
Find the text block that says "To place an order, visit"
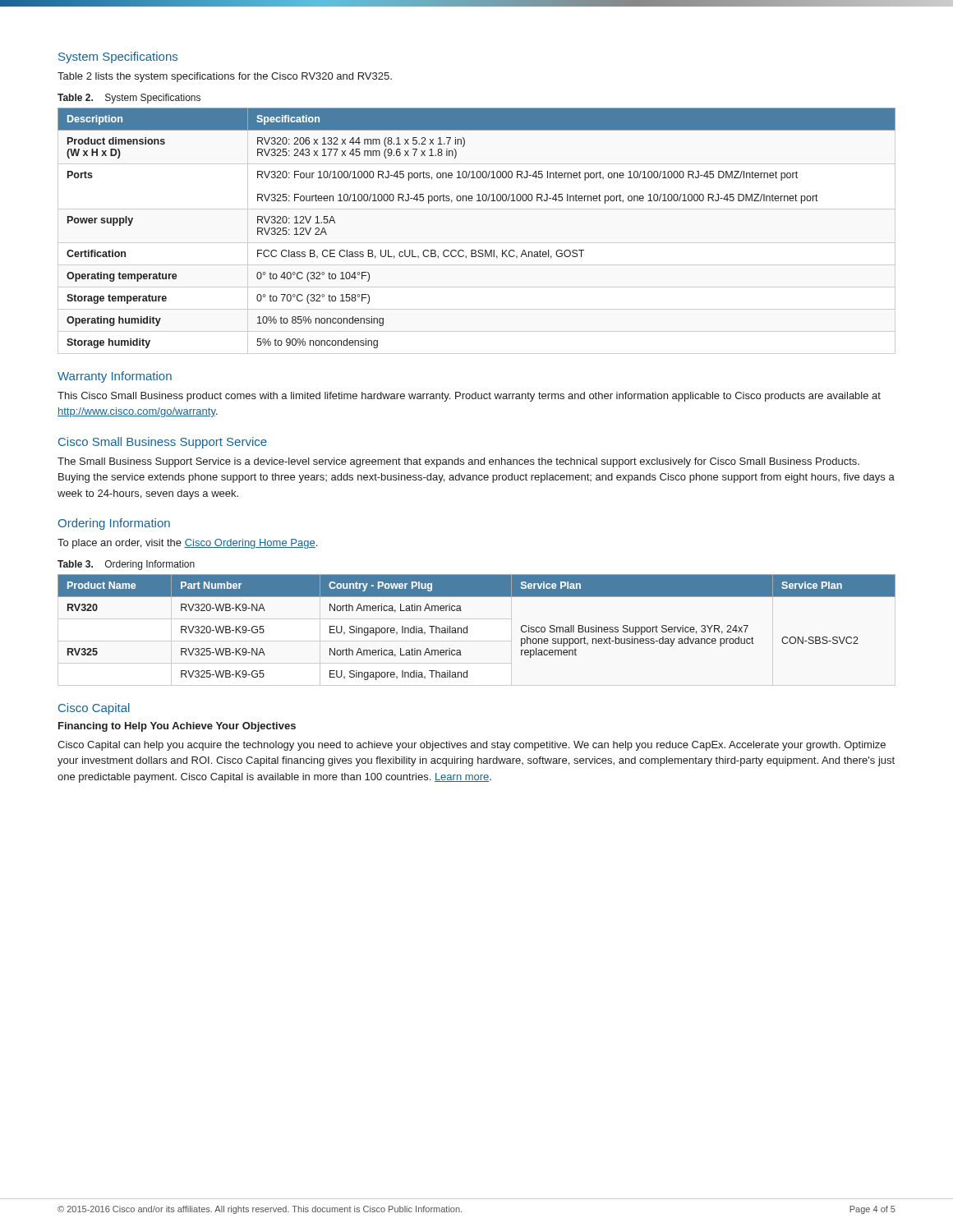pos(187,544)
